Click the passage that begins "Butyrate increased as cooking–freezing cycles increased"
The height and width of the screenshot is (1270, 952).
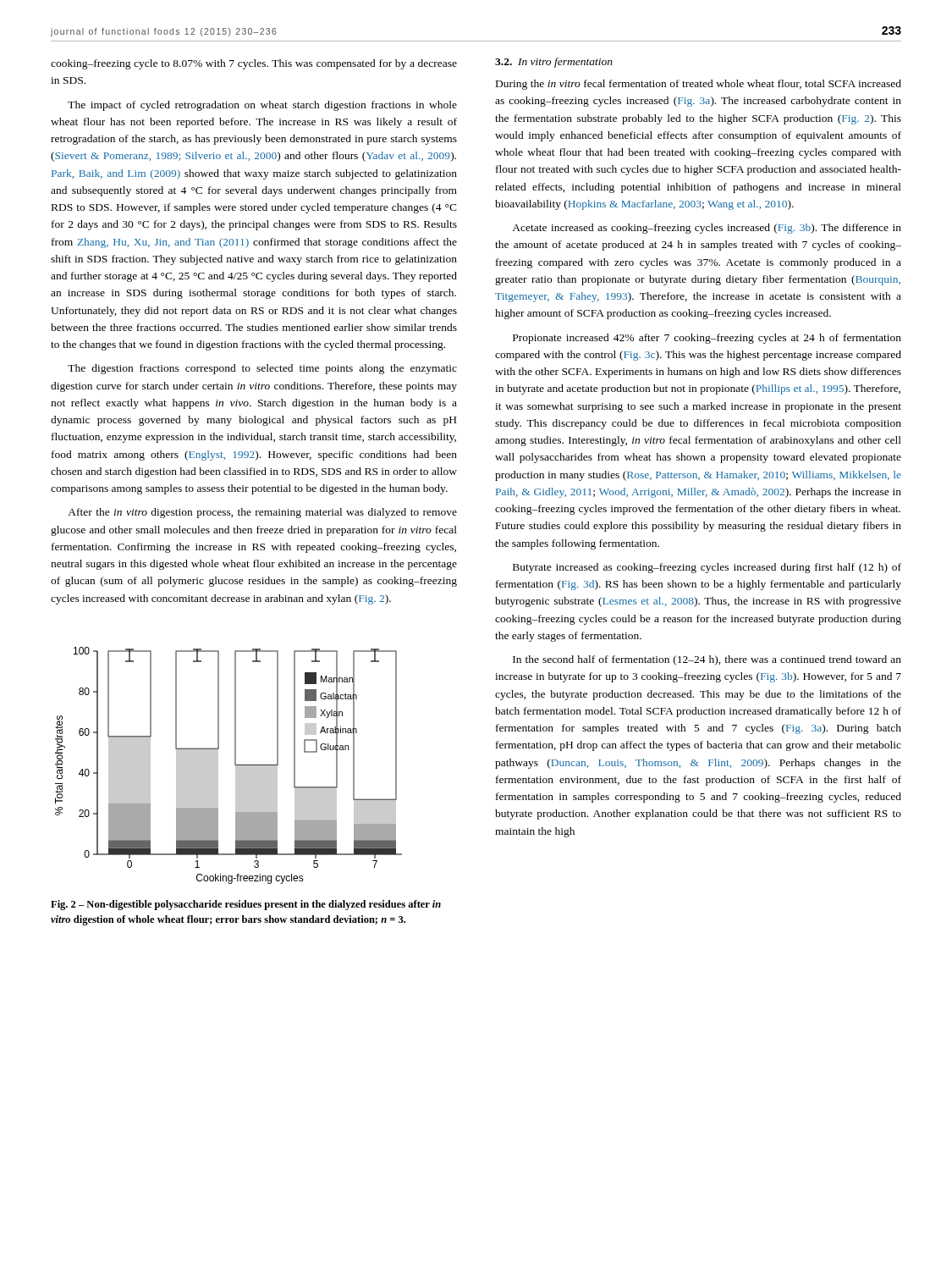pos(698,601)
